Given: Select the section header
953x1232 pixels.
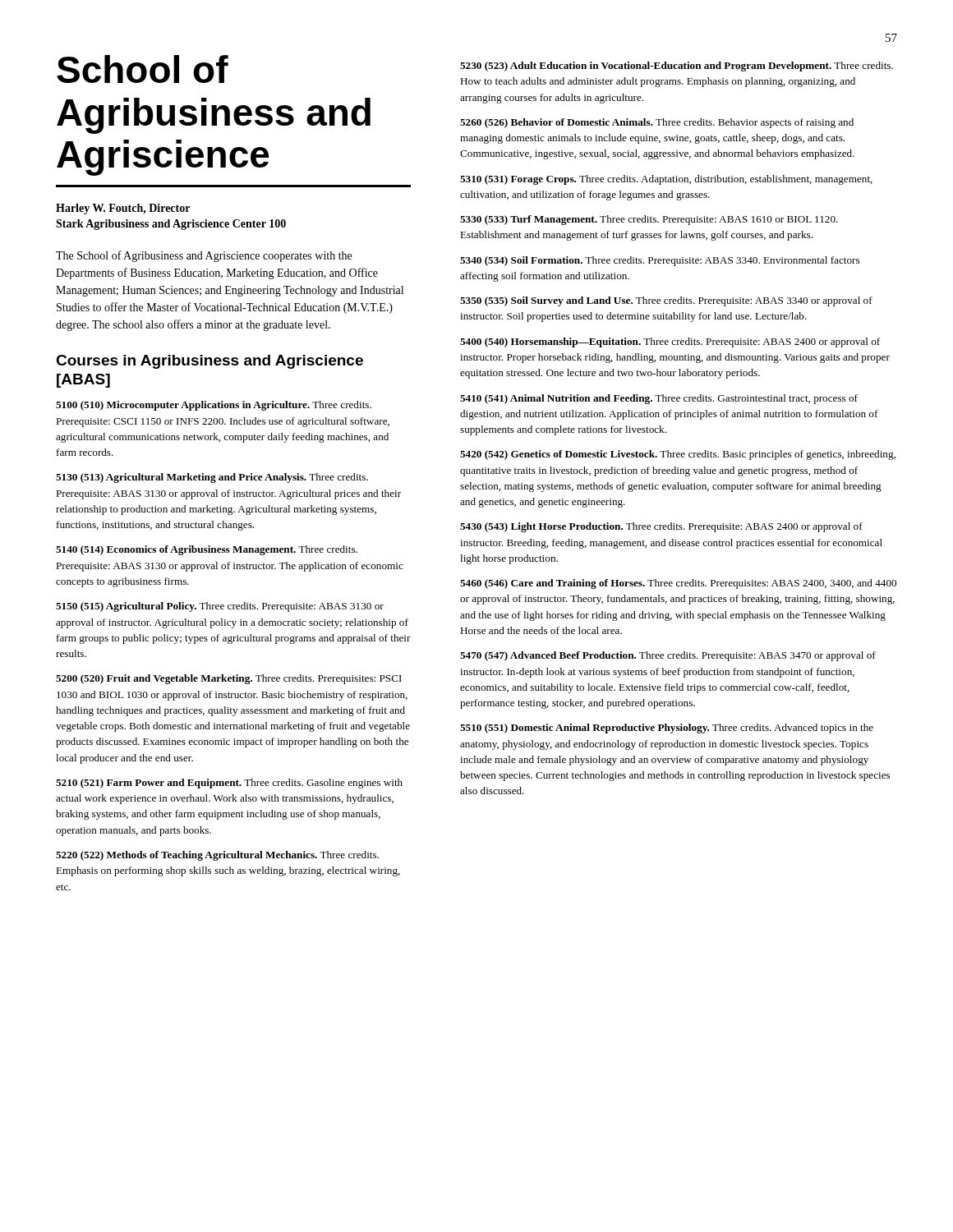Looking at the screenshot, I should coord(210,369).
